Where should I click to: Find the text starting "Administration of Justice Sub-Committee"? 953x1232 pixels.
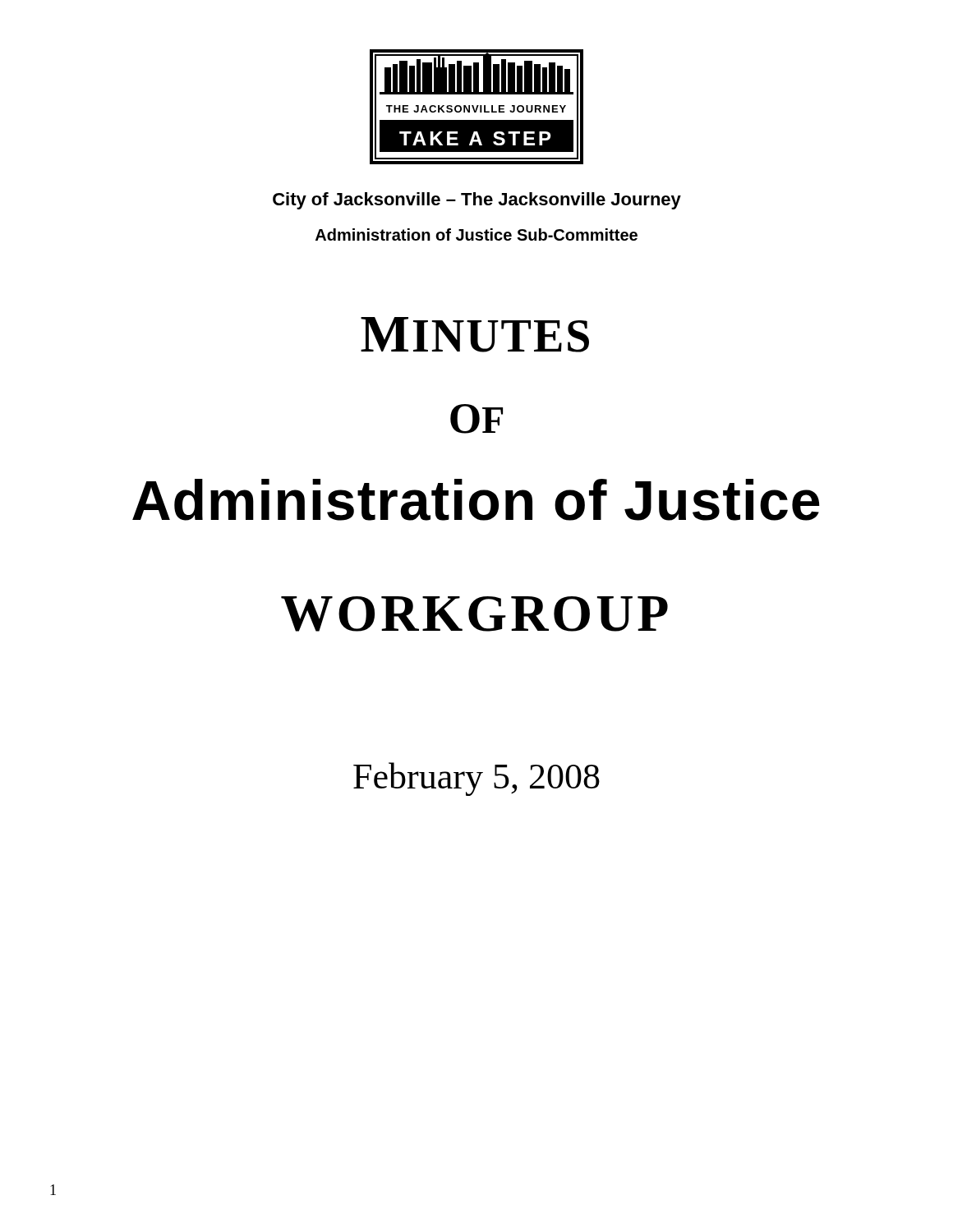pyautogui.click(x=476, y=235)
